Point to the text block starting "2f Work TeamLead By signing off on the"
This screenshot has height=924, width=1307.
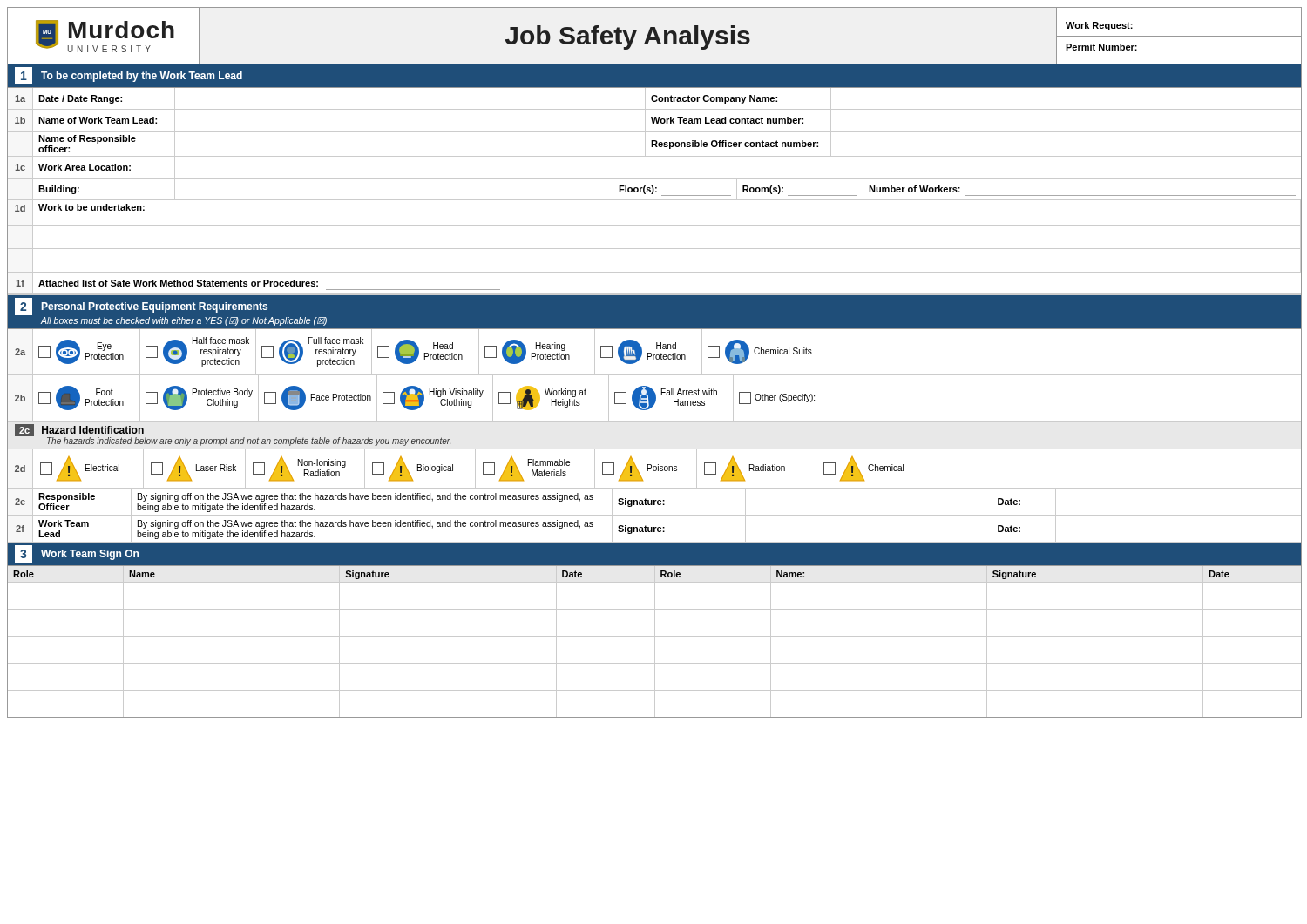(654, 529)
